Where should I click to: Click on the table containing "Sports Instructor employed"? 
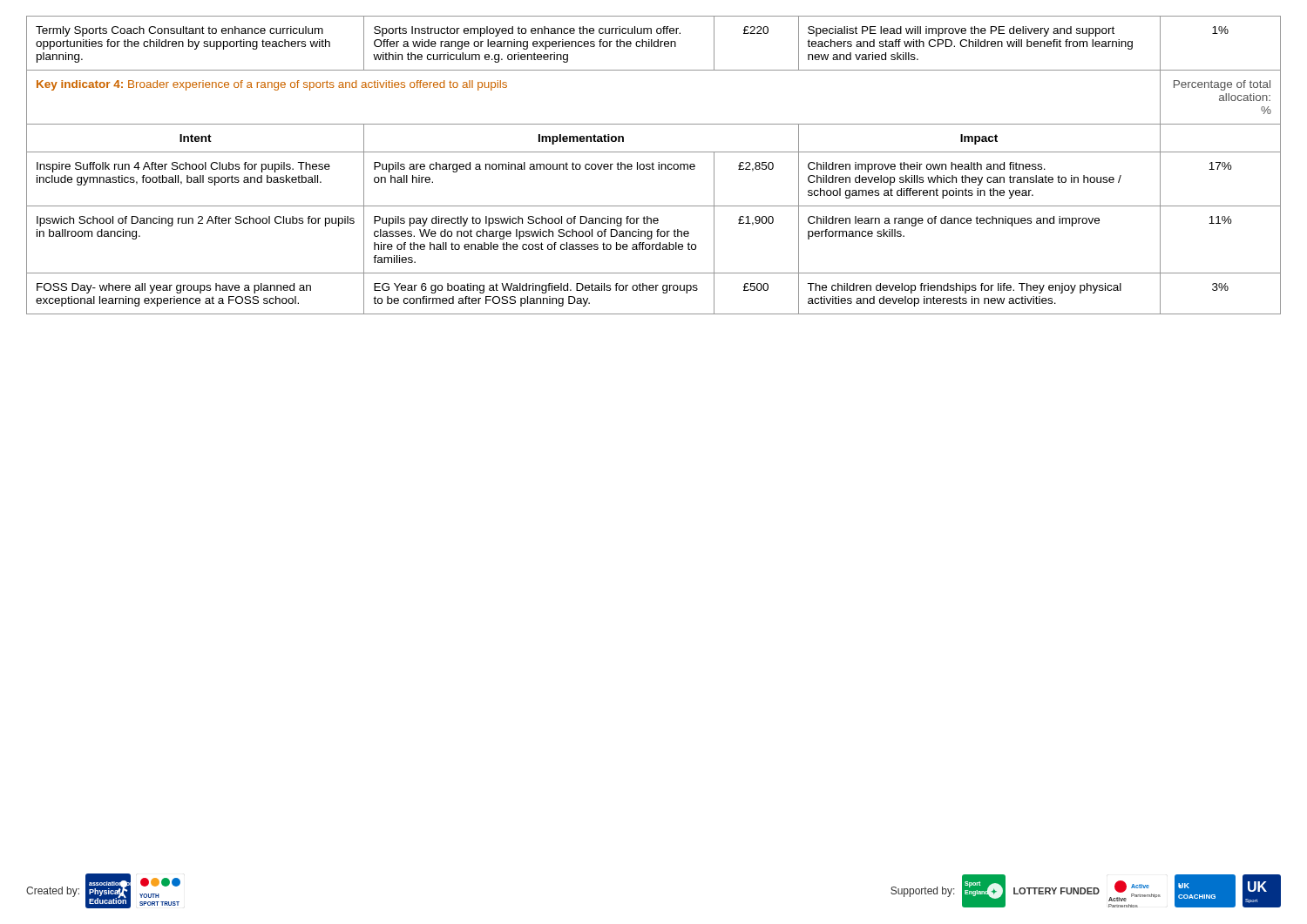(654, 165)
